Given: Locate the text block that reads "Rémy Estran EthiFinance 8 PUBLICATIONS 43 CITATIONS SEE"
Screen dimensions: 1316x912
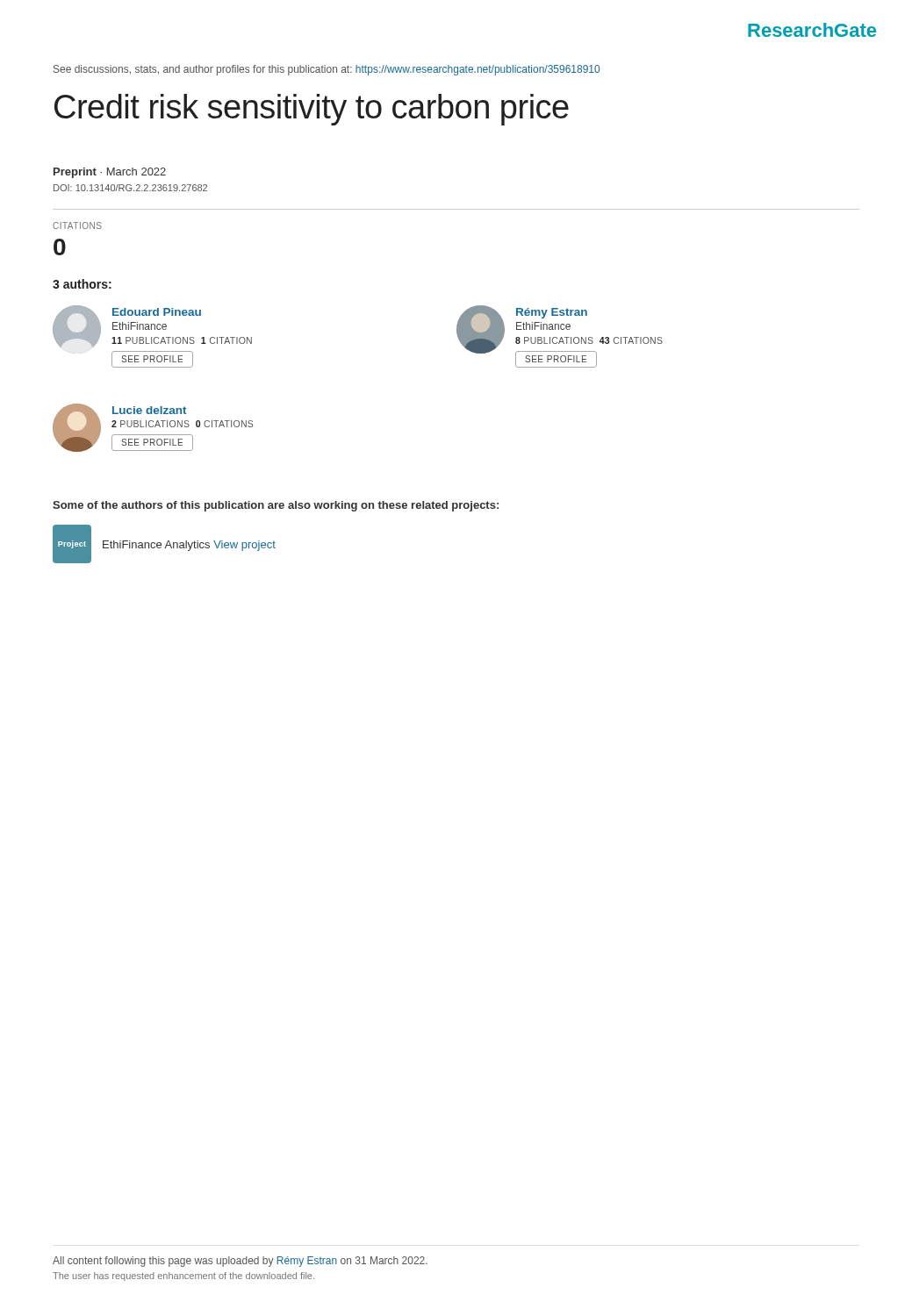Looking at the screenshot, I should tap(623, 336).
